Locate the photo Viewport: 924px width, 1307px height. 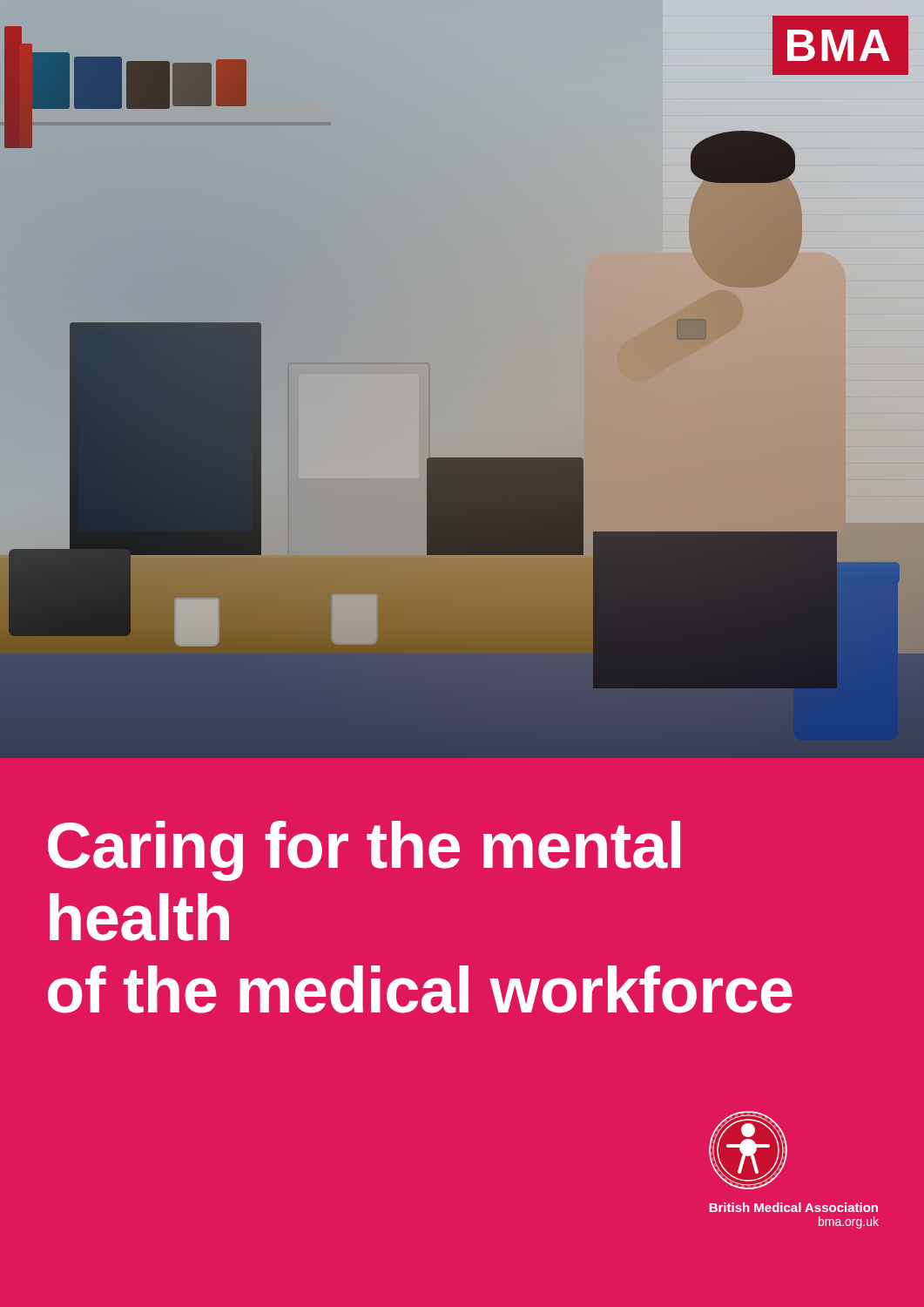462,379
